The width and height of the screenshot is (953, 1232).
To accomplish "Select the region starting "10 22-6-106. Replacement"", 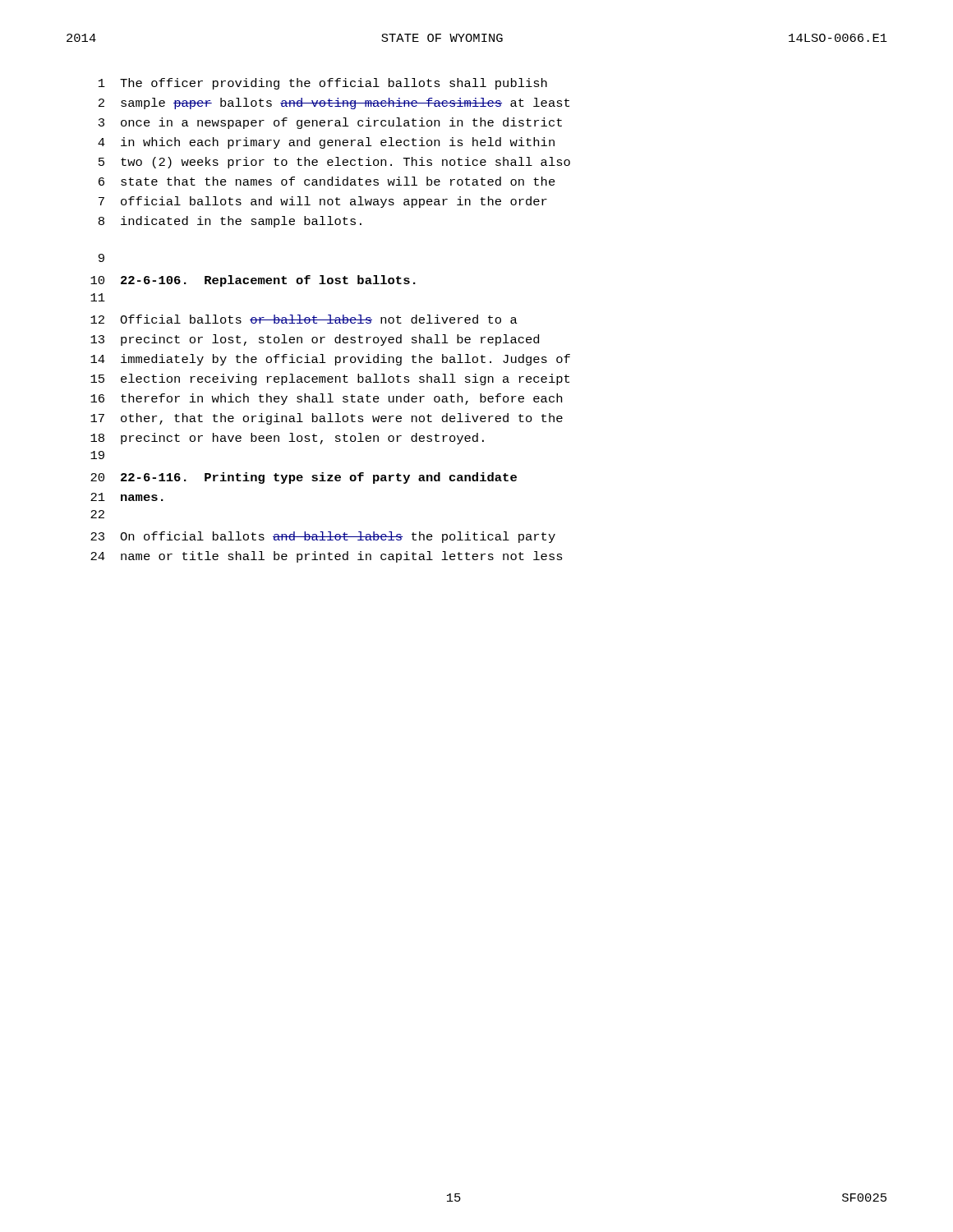I will pyautogui.click(x=253, y=281).
